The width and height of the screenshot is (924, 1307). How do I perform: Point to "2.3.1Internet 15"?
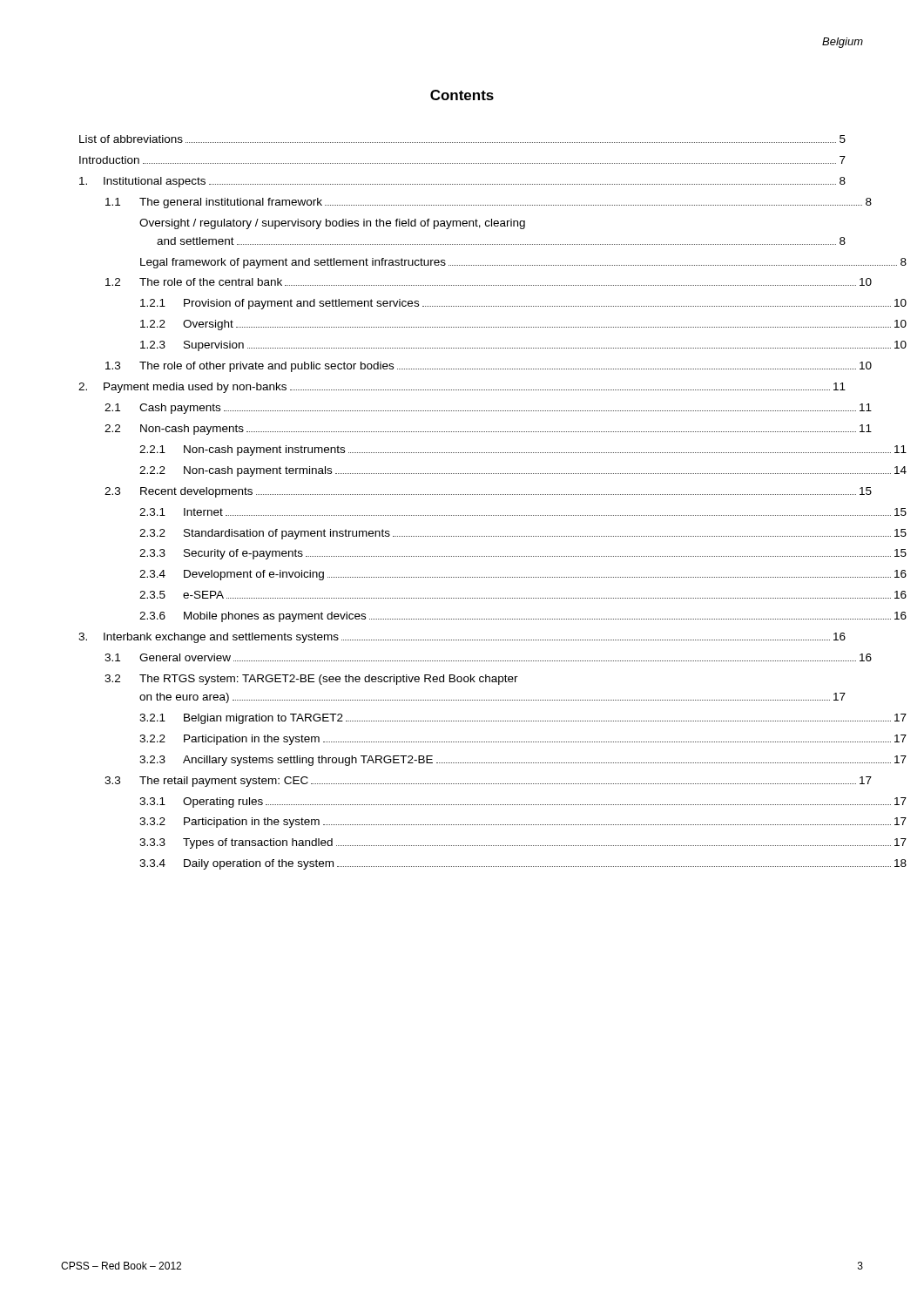[523, 512]
